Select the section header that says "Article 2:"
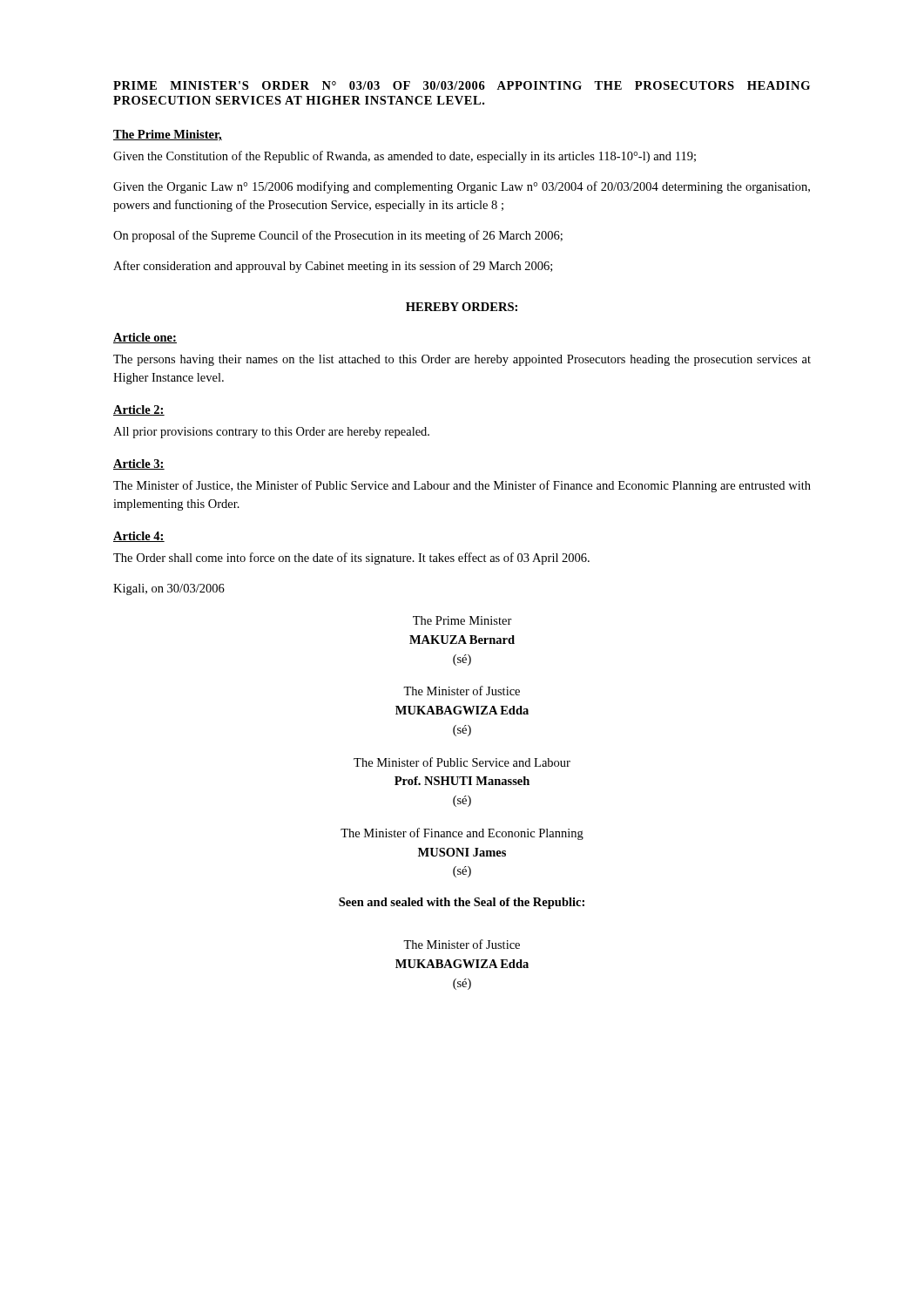This screenshot has height=1307, width=924. (139, 410)
